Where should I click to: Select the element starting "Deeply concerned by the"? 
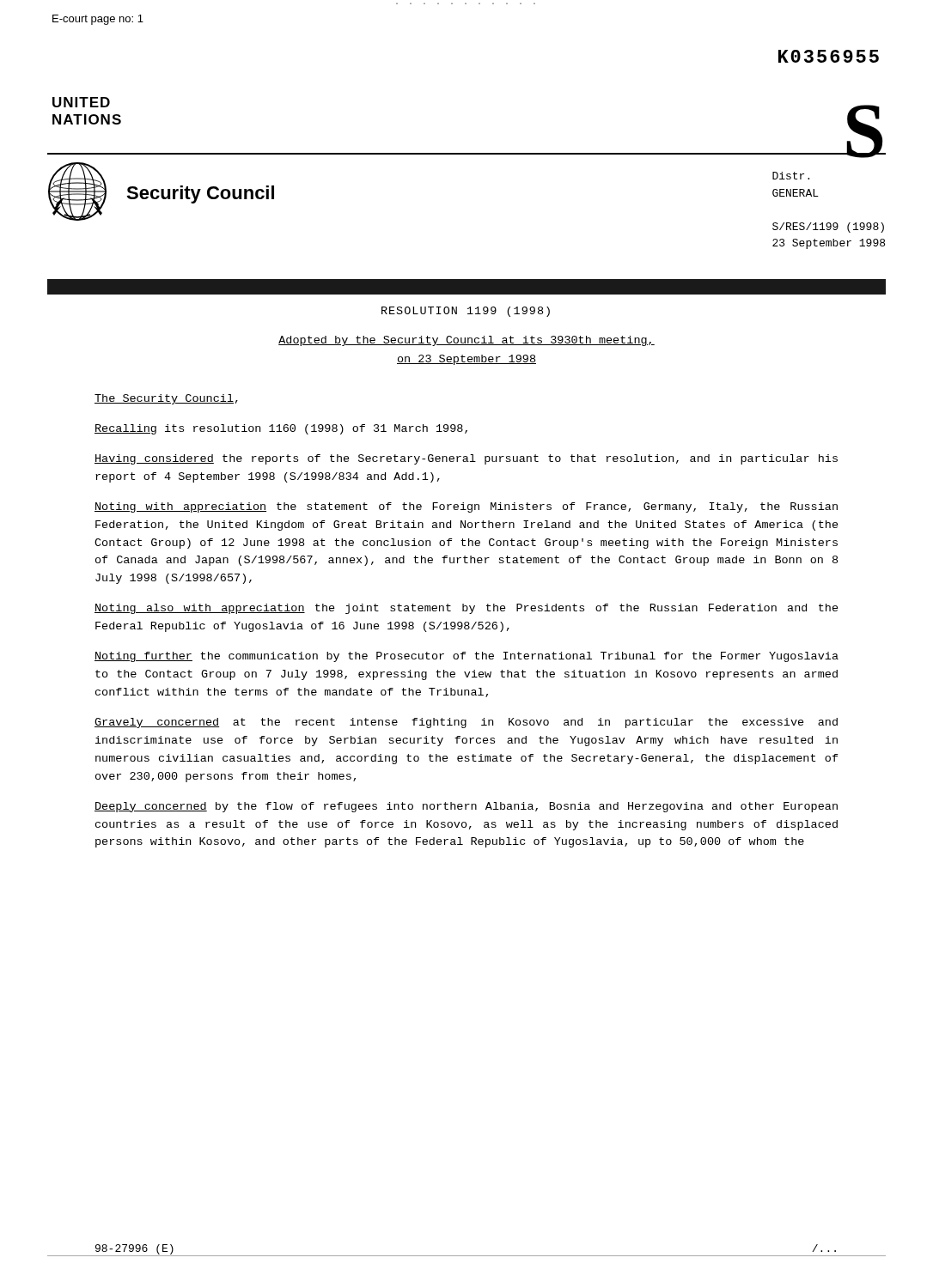coord(466,825)
